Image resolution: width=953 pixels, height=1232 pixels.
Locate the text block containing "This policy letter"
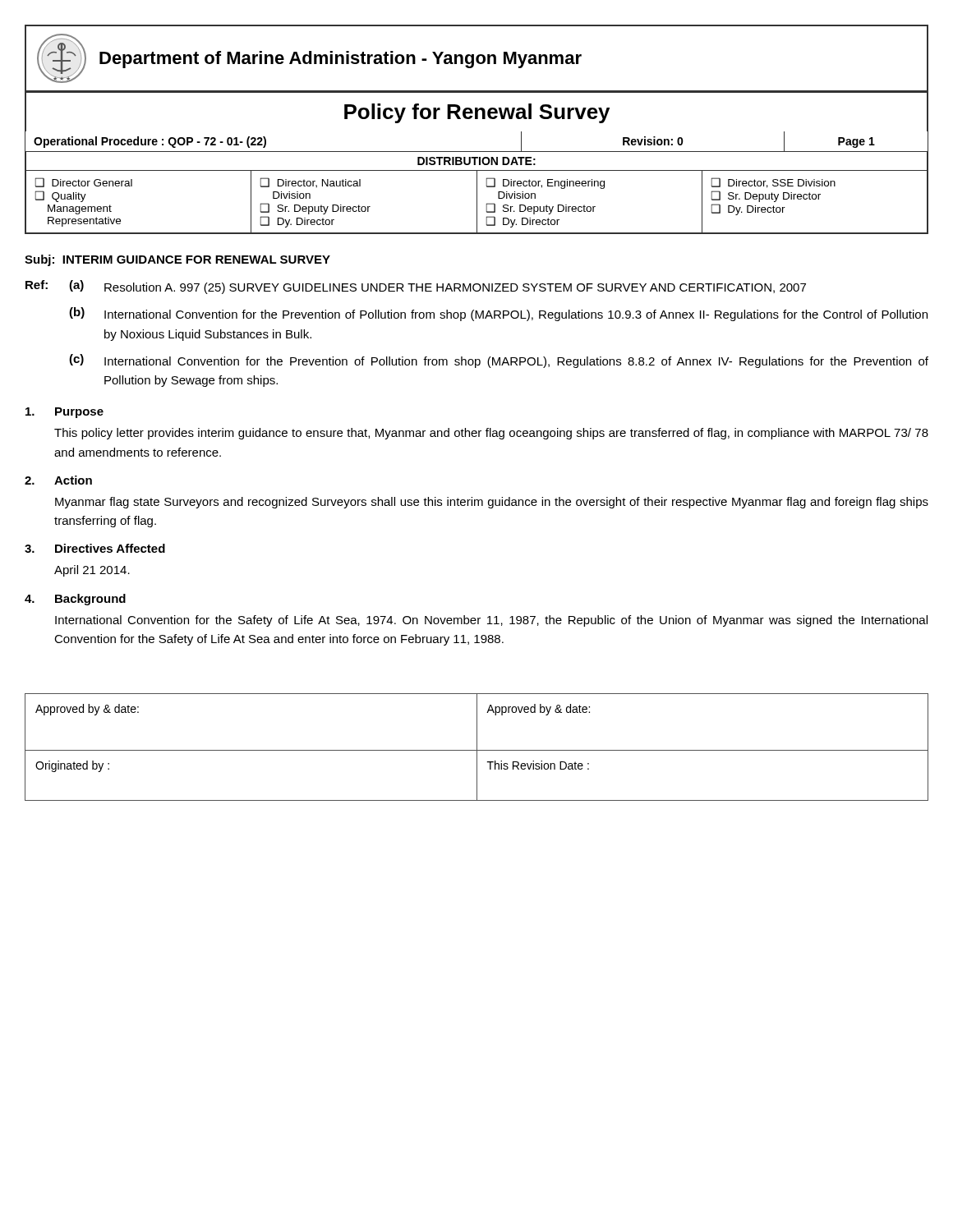click(491, 442)
